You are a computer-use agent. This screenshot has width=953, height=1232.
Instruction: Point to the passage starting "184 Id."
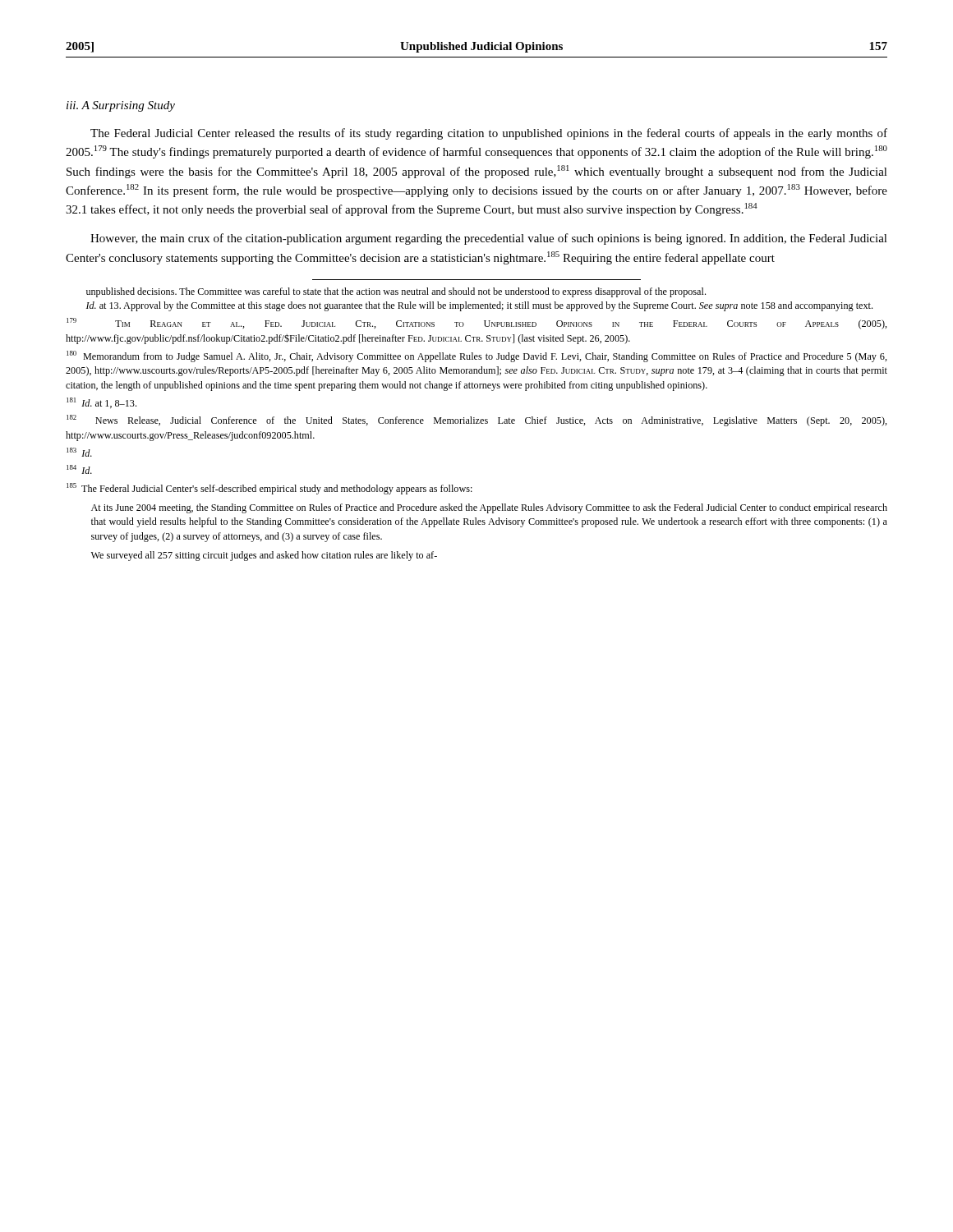click(x=79, y=469)
